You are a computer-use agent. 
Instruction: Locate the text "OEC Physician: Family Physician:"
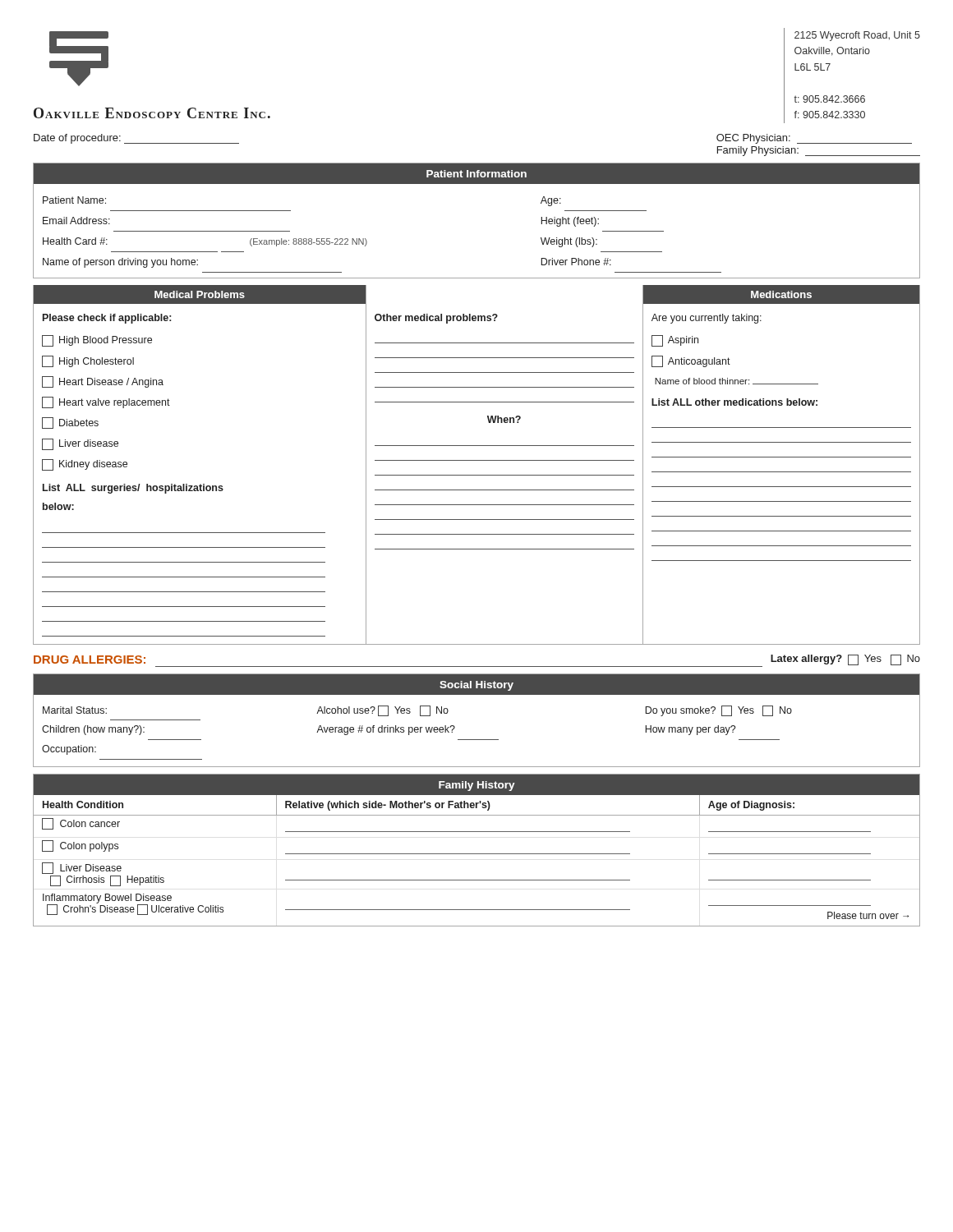click(818, 144)
